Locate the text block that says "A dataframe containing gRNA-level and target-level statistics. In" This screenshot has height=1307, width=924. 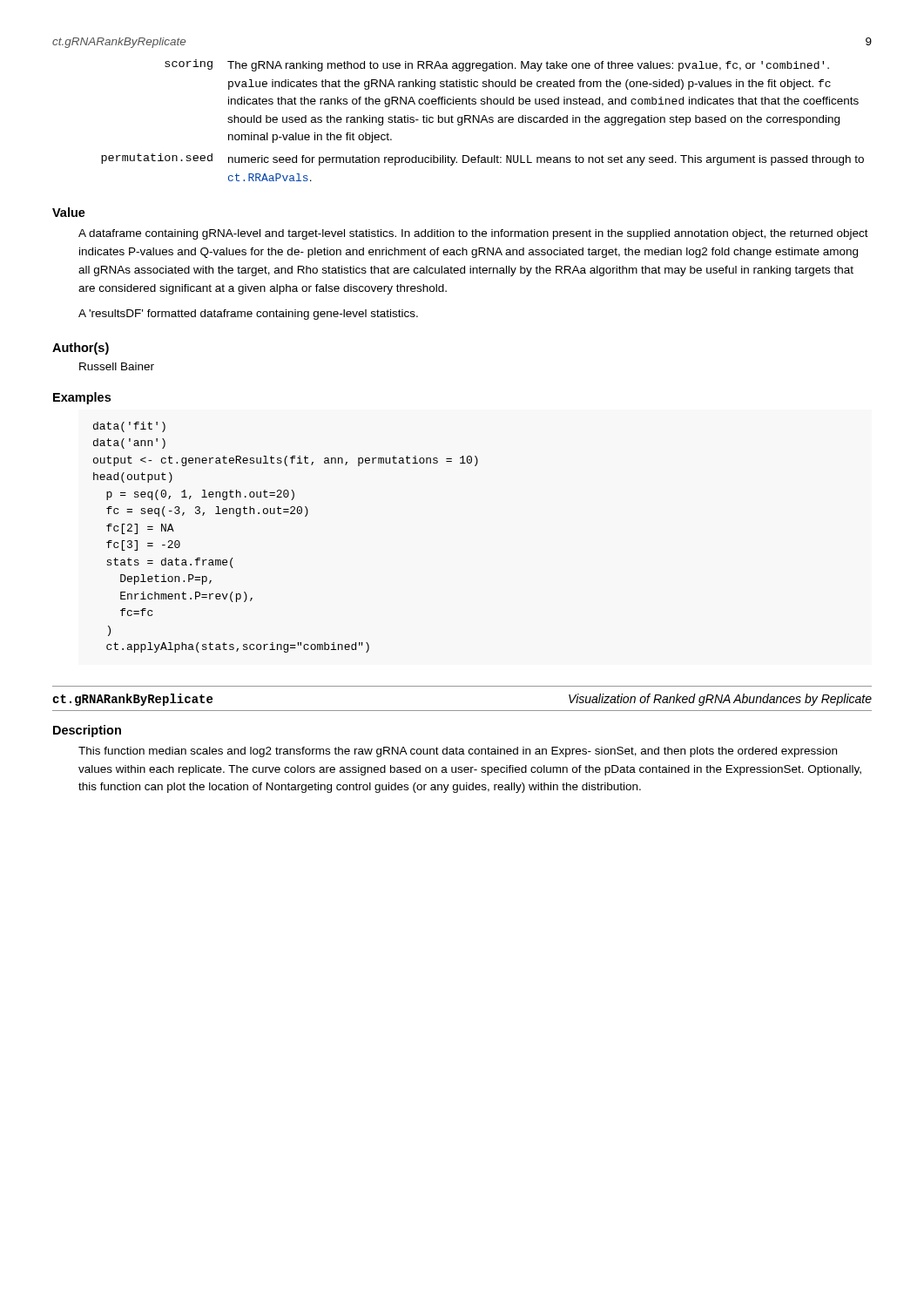(x=473, y=260)
